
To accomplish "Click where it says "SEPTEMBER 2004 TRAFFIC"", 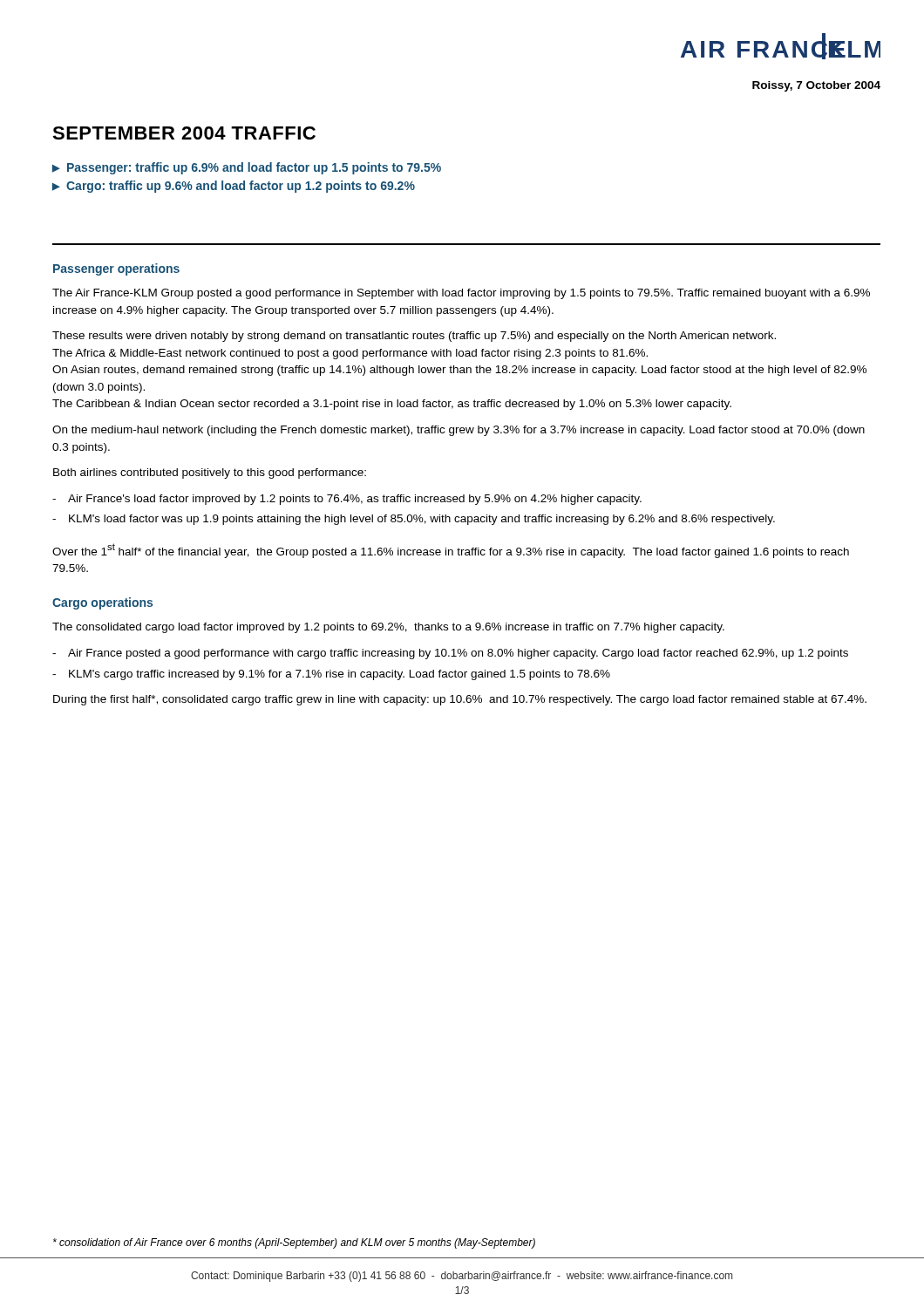I will click(x=247, y=133).
